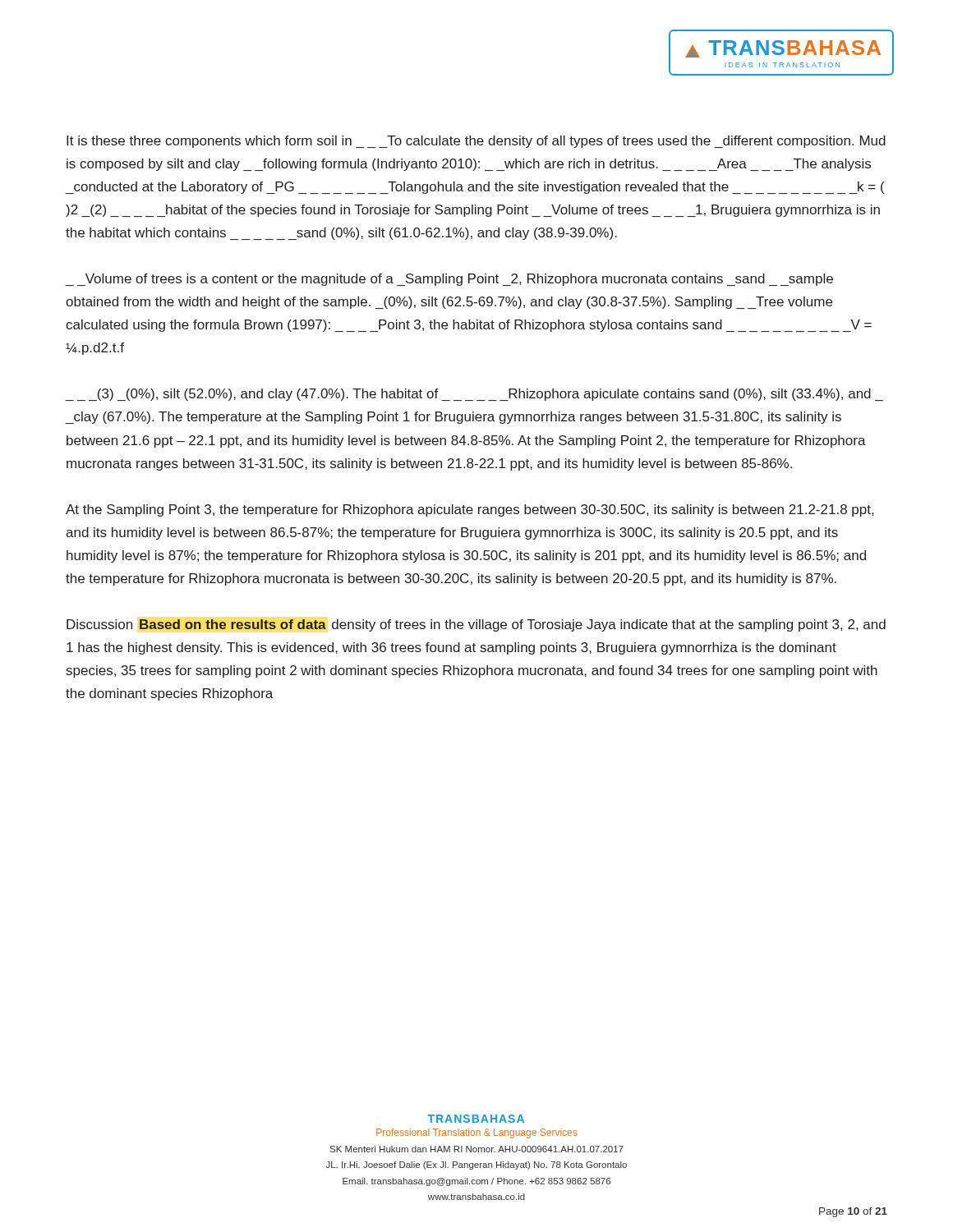Find the block on this page that starts "Discussion Based on the"
Screen dimensions: 1232x953
476,659
